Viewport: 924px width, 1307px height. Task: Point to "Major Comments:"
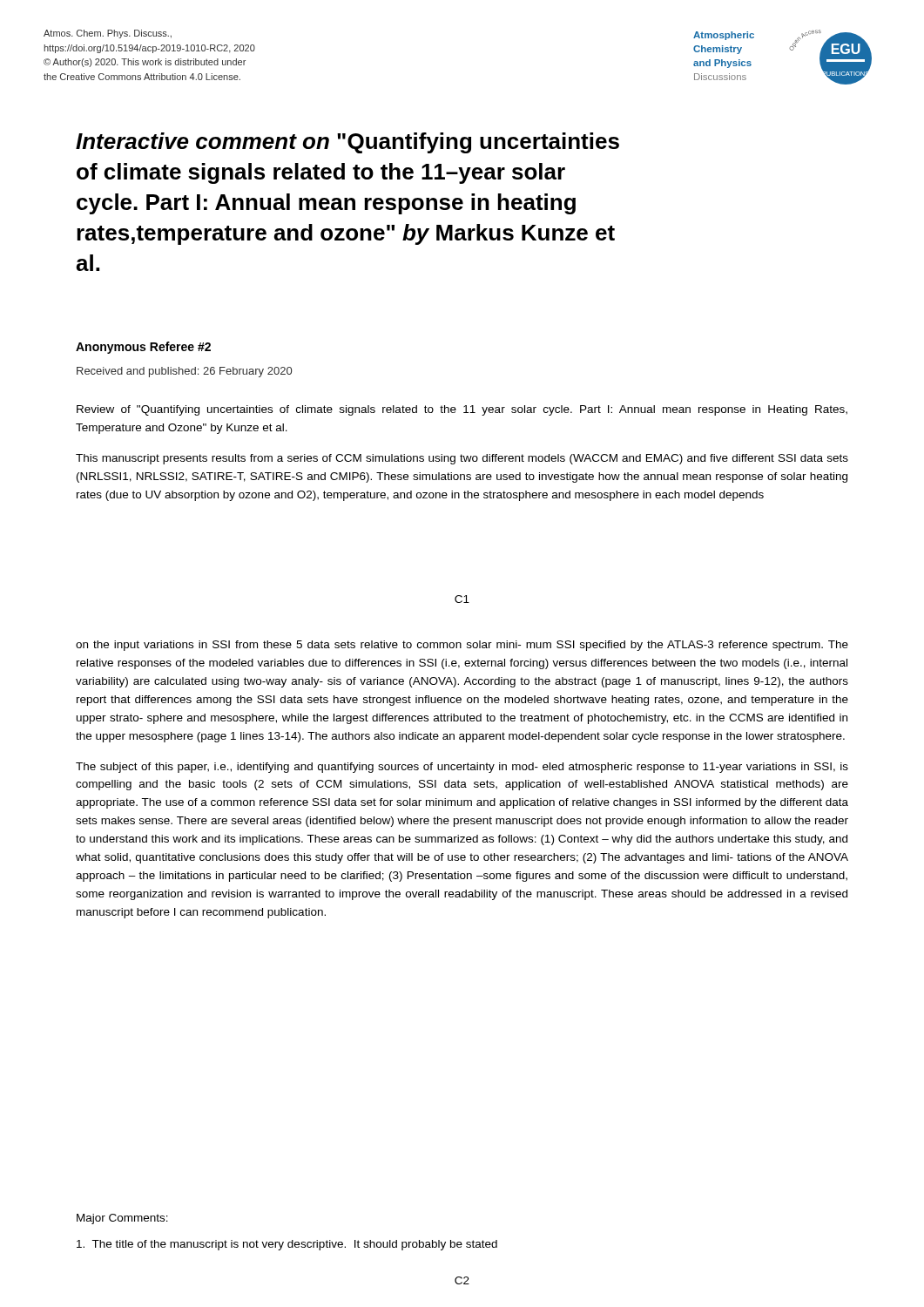122,1218
